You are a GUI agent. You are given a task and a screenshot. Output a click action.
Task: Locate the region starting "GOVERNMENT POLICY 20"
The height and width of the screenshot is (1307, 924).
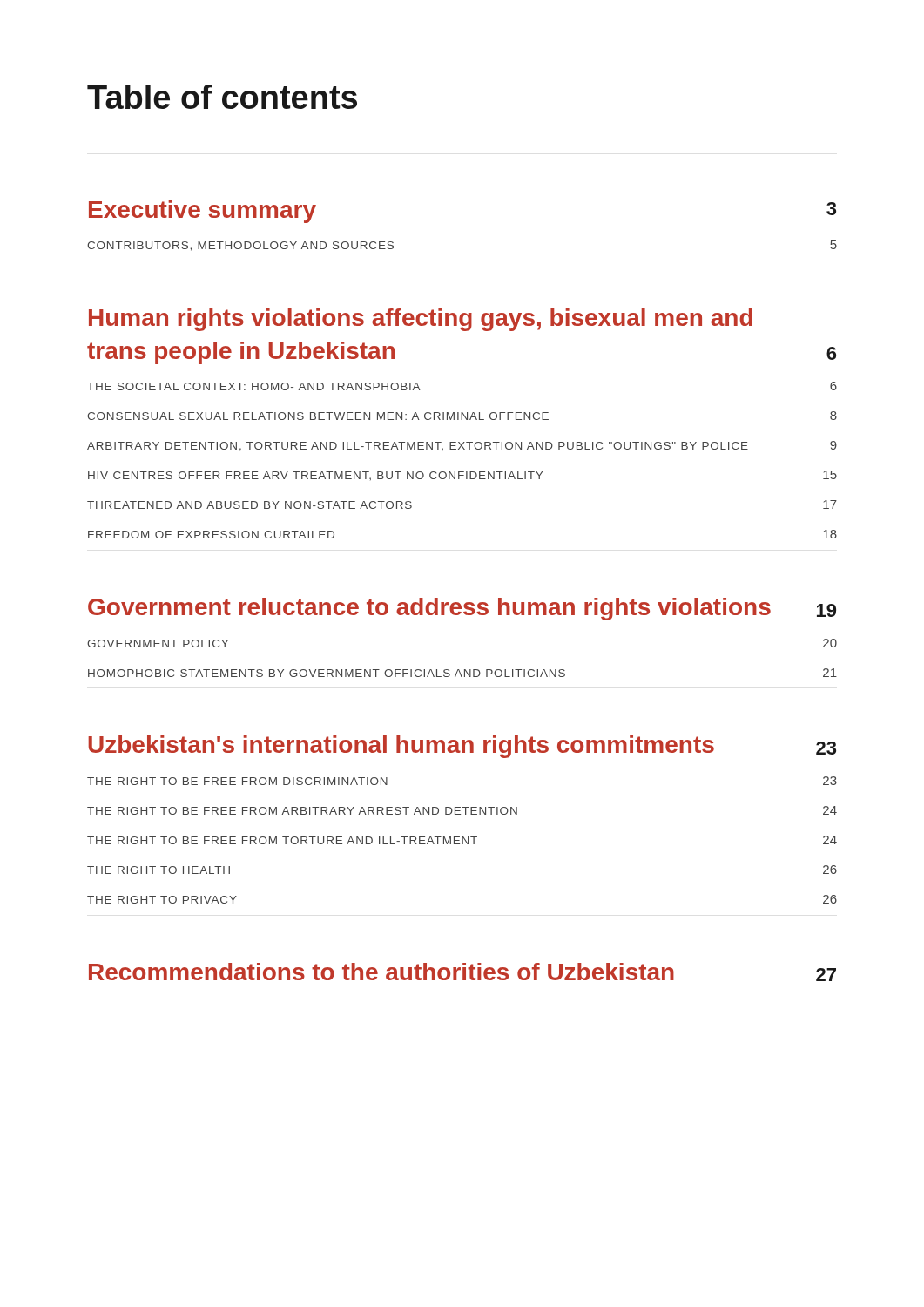pos(156,643)
